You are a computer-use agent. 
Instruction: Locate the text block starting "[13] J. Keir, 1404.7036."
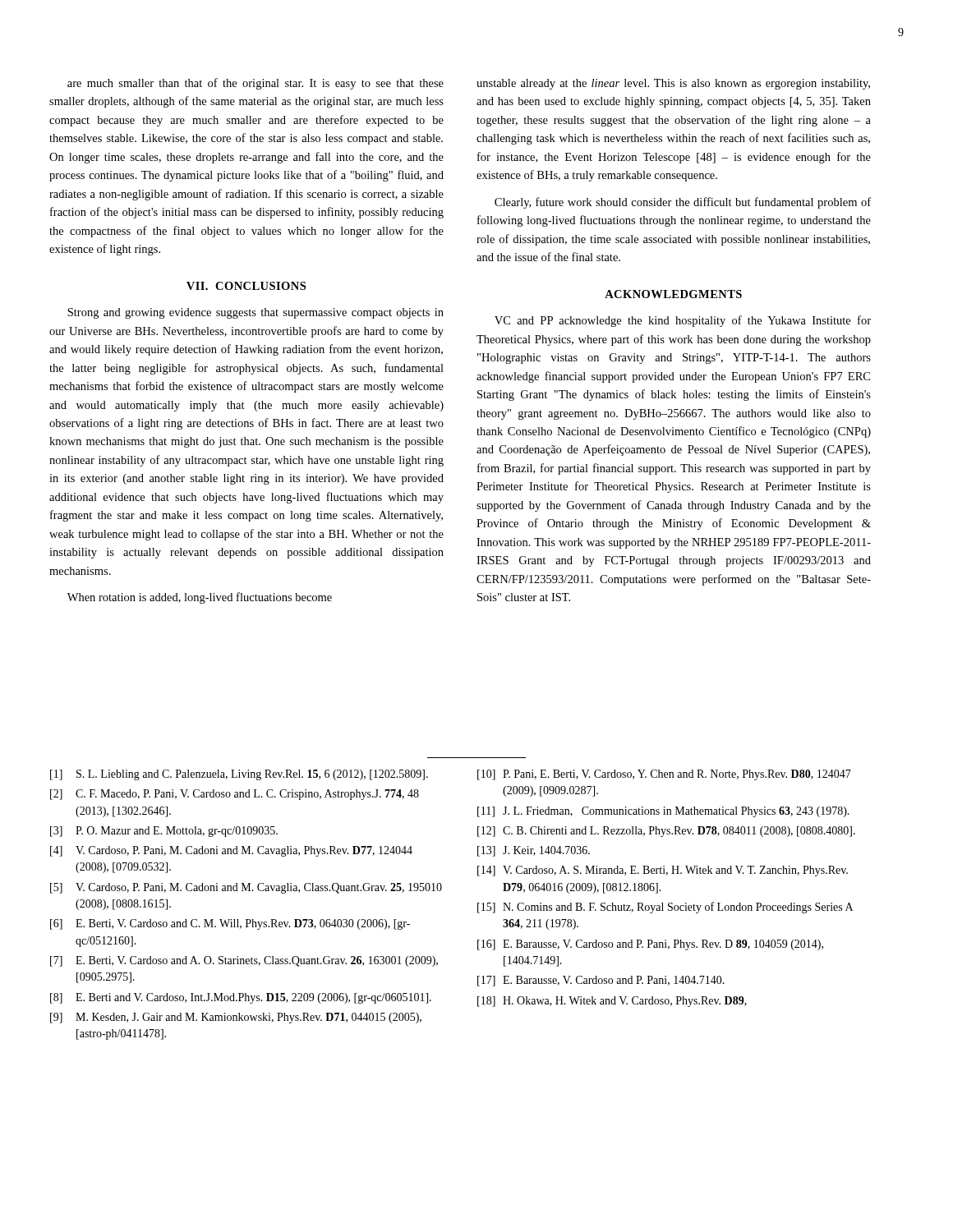533,851
